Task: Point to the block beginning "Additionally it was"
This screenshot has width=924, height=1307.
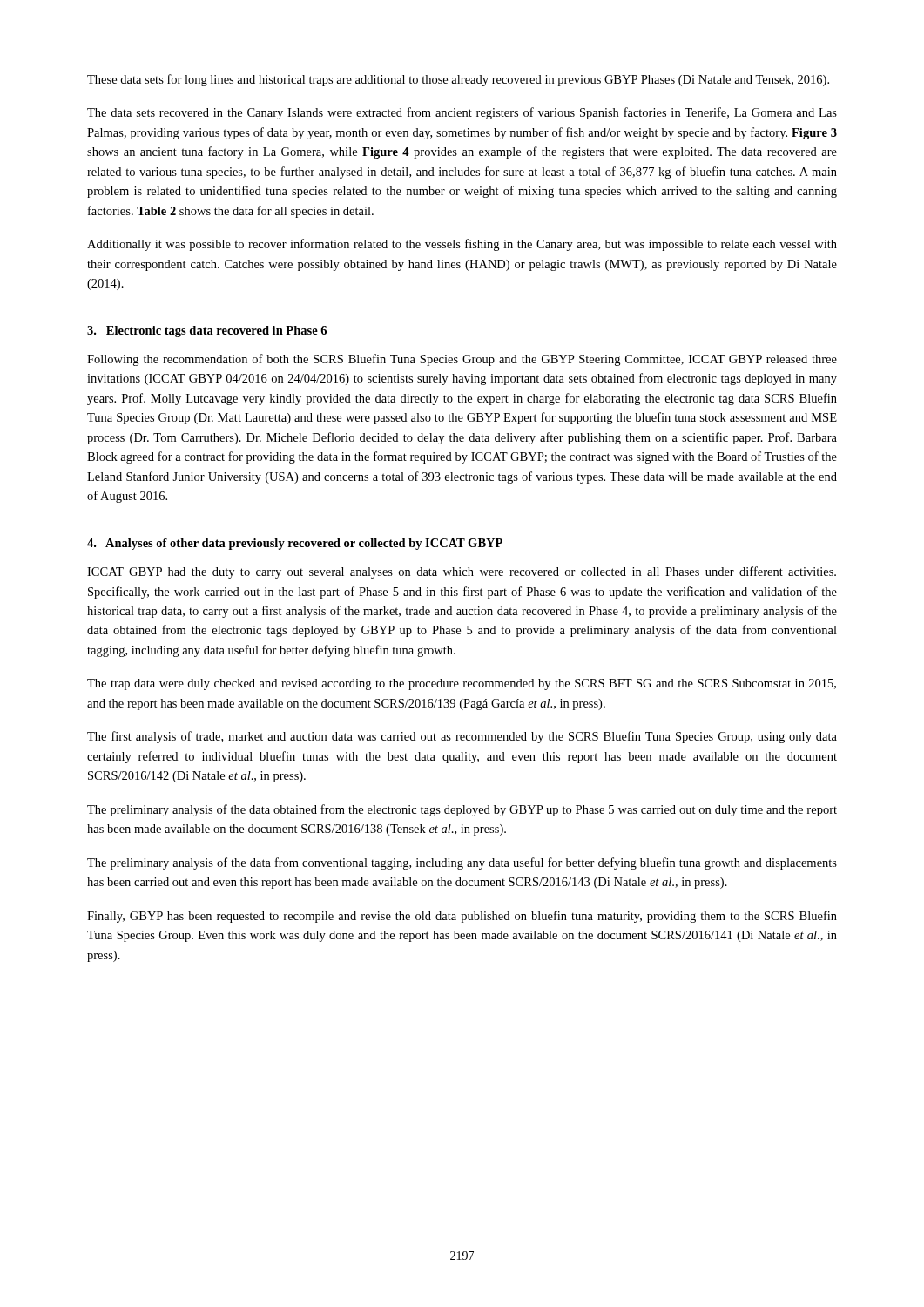Action: [462, 264]
